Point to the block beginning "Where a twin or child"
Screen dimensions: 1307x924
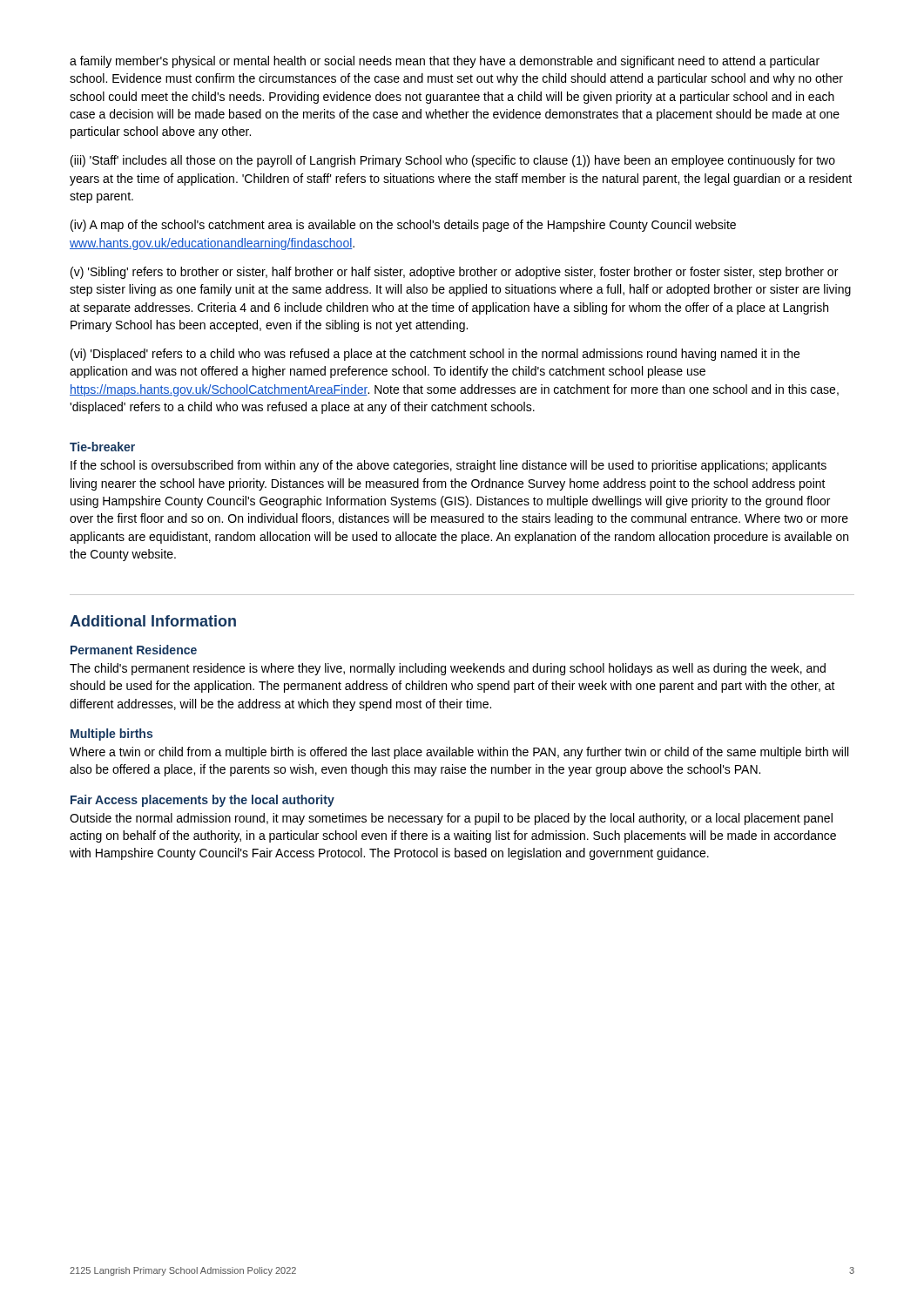(459, 761)
